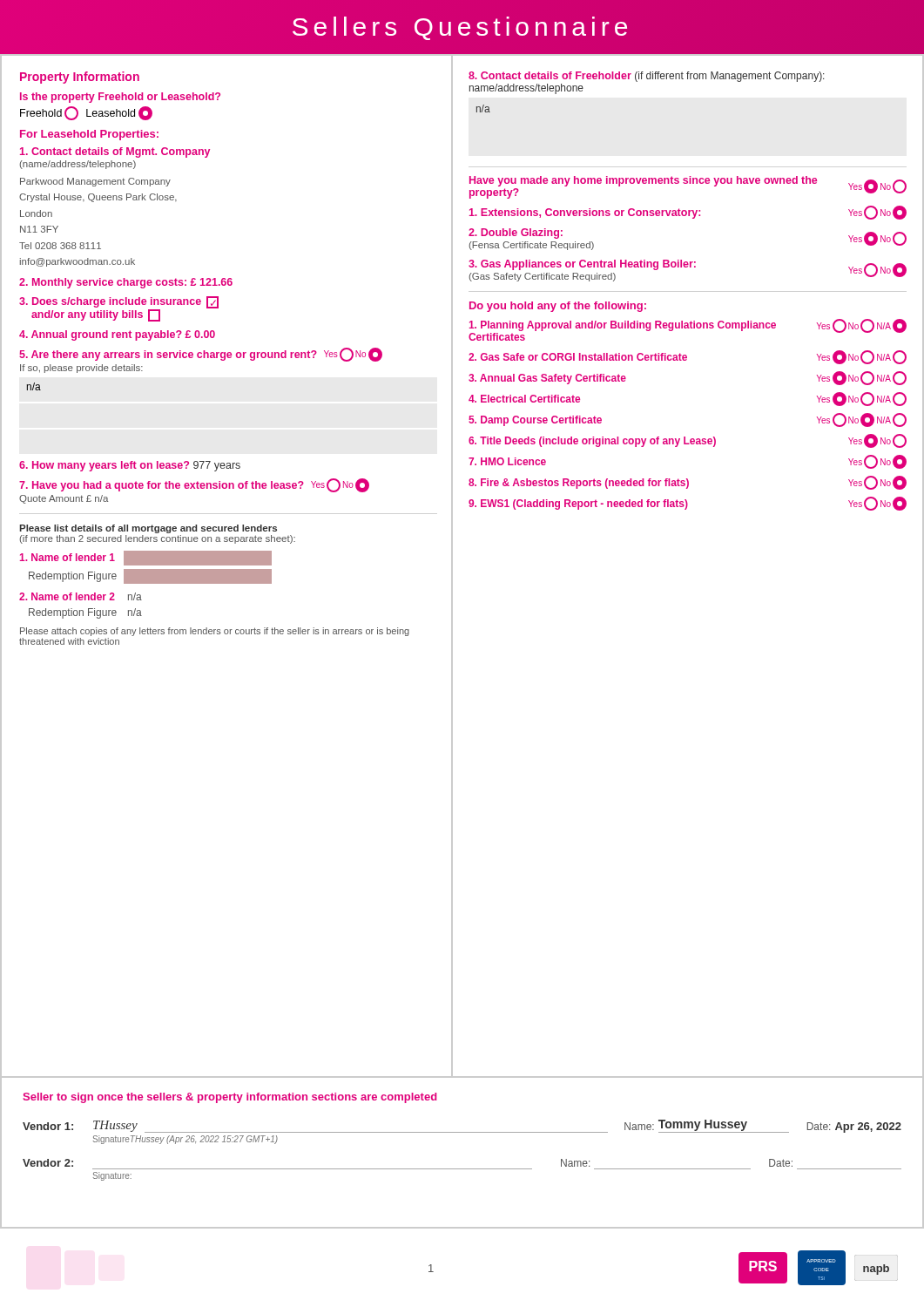Locate the block of text that opens with "9. EWS1 (Cladding Report - needed"
The image size is (924, 1307).
[x=688, y=504]
